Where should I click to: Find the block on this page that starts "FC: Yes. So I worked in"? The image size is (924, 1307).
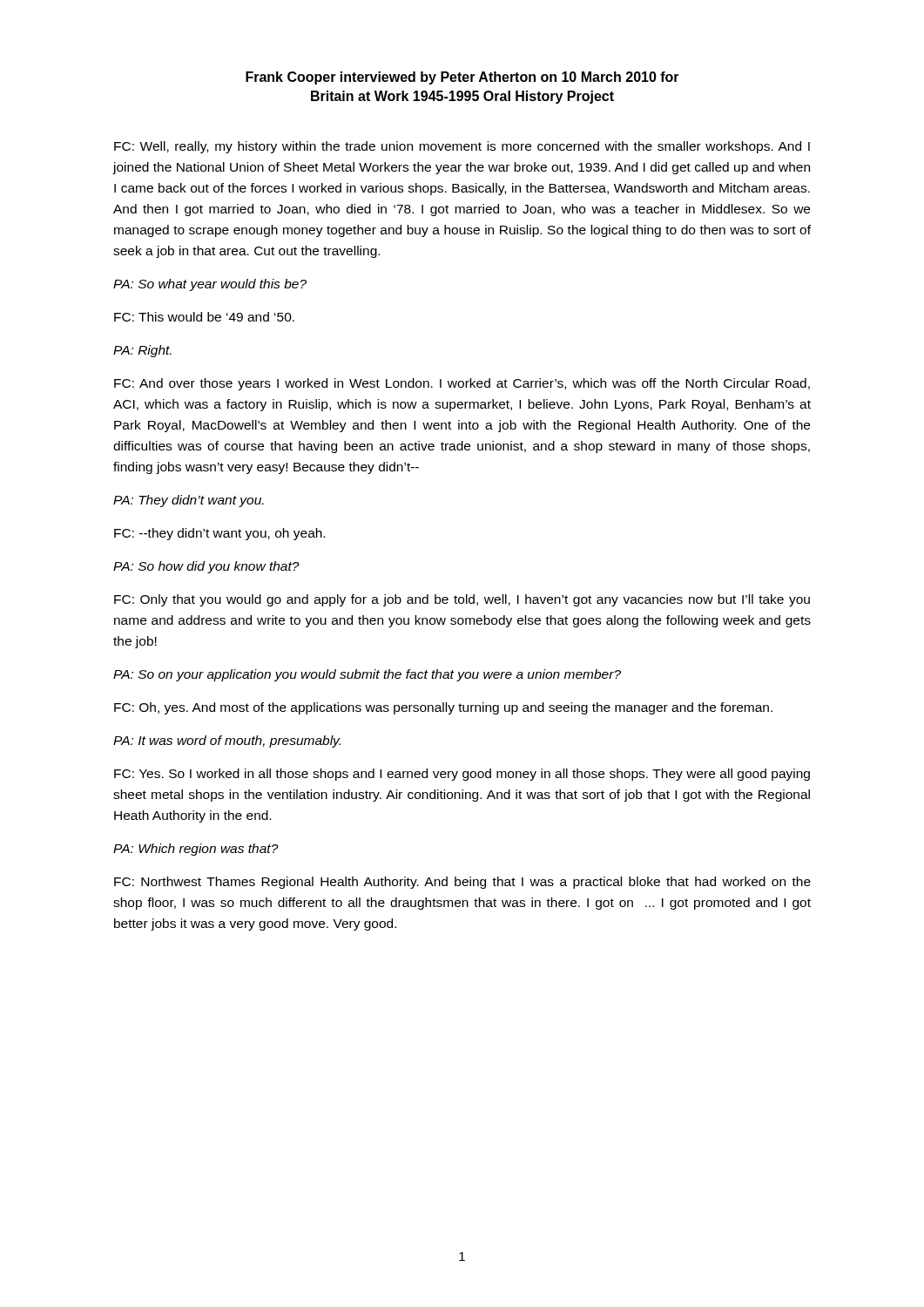[x=462, y=795]
